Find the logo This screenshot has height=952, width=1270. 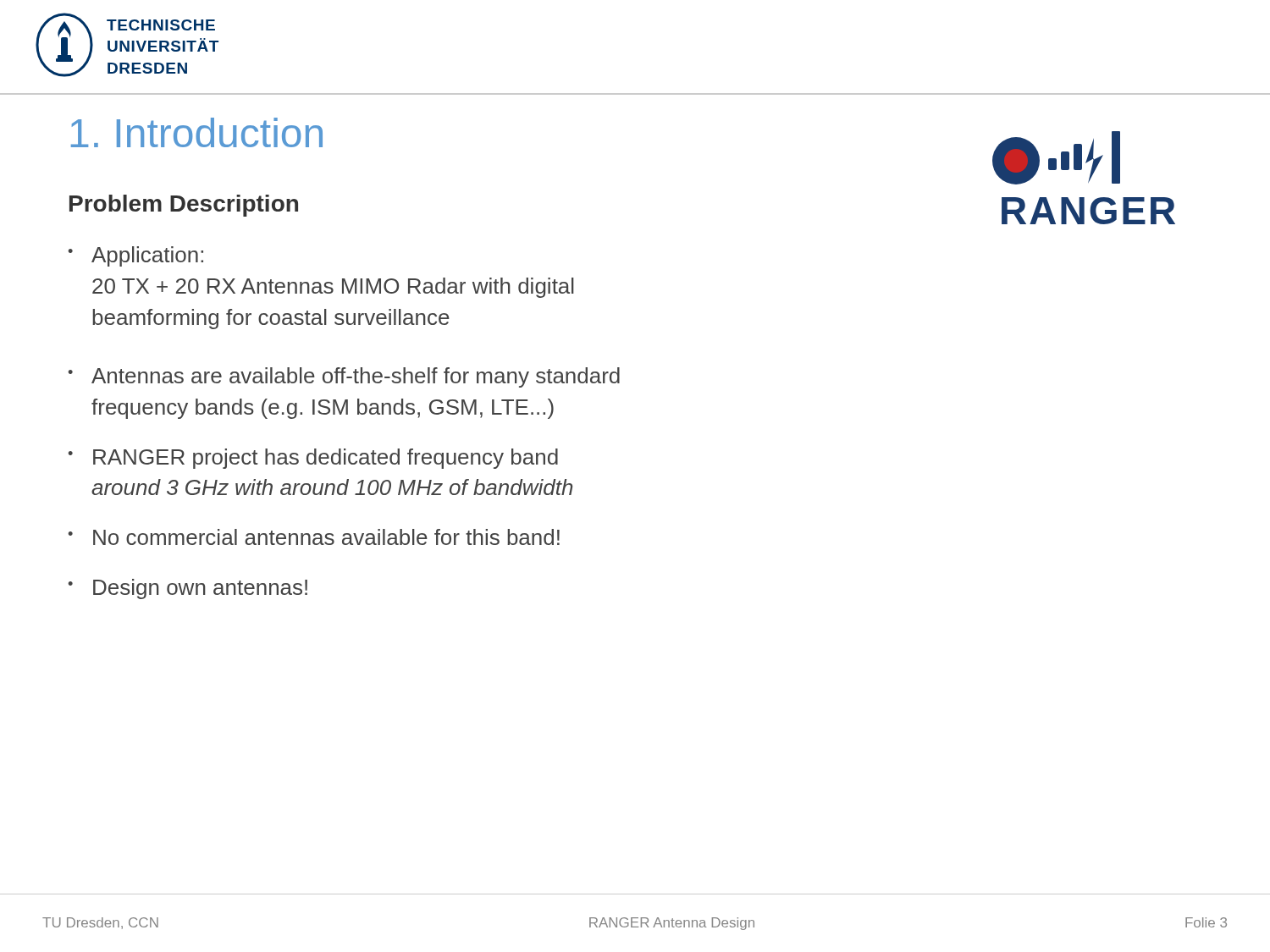point(1092,186)
